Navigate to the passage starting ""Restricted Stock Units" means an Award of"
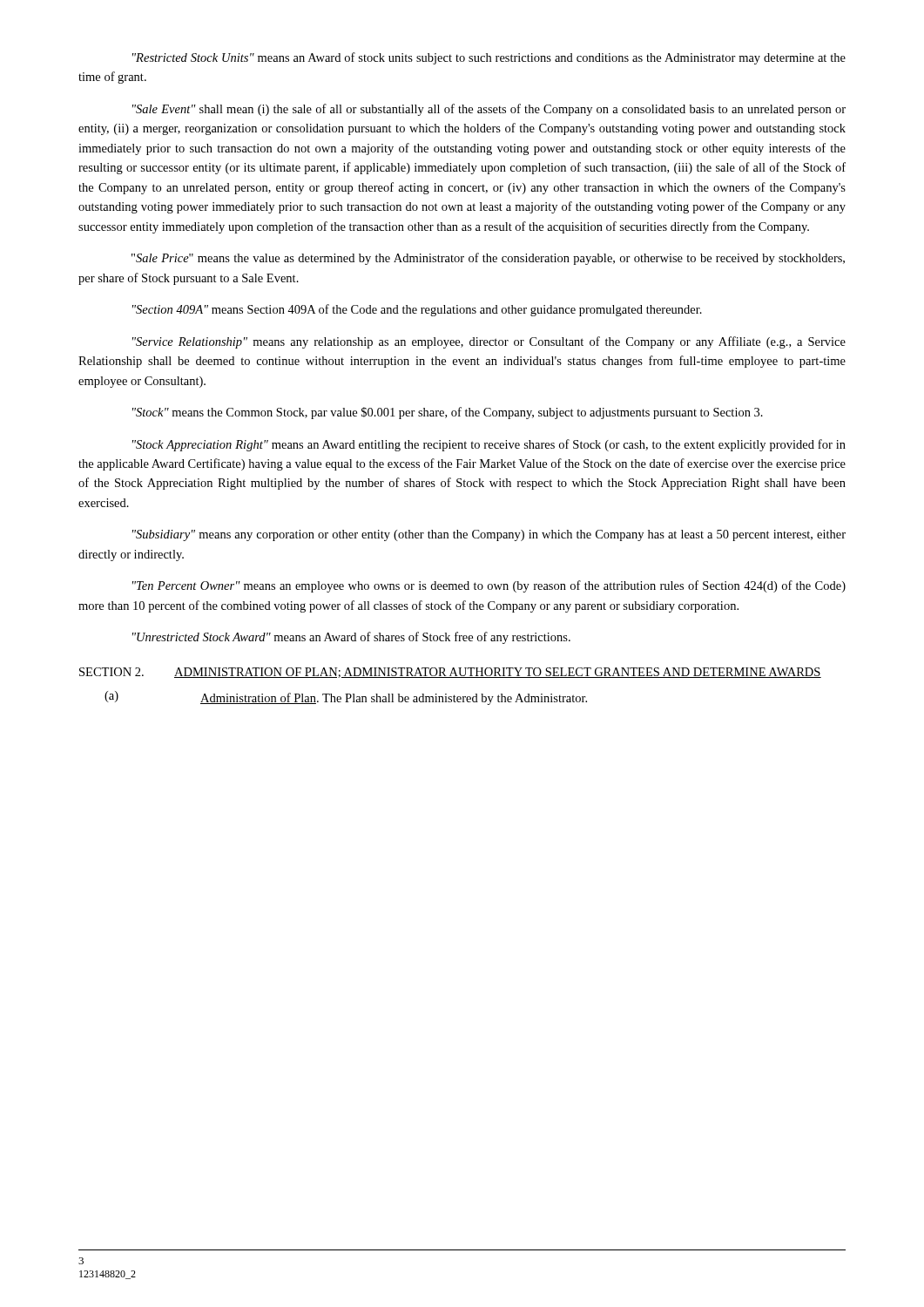The width and height of the screenshot is (924, 1307). (x=462, y=67)
